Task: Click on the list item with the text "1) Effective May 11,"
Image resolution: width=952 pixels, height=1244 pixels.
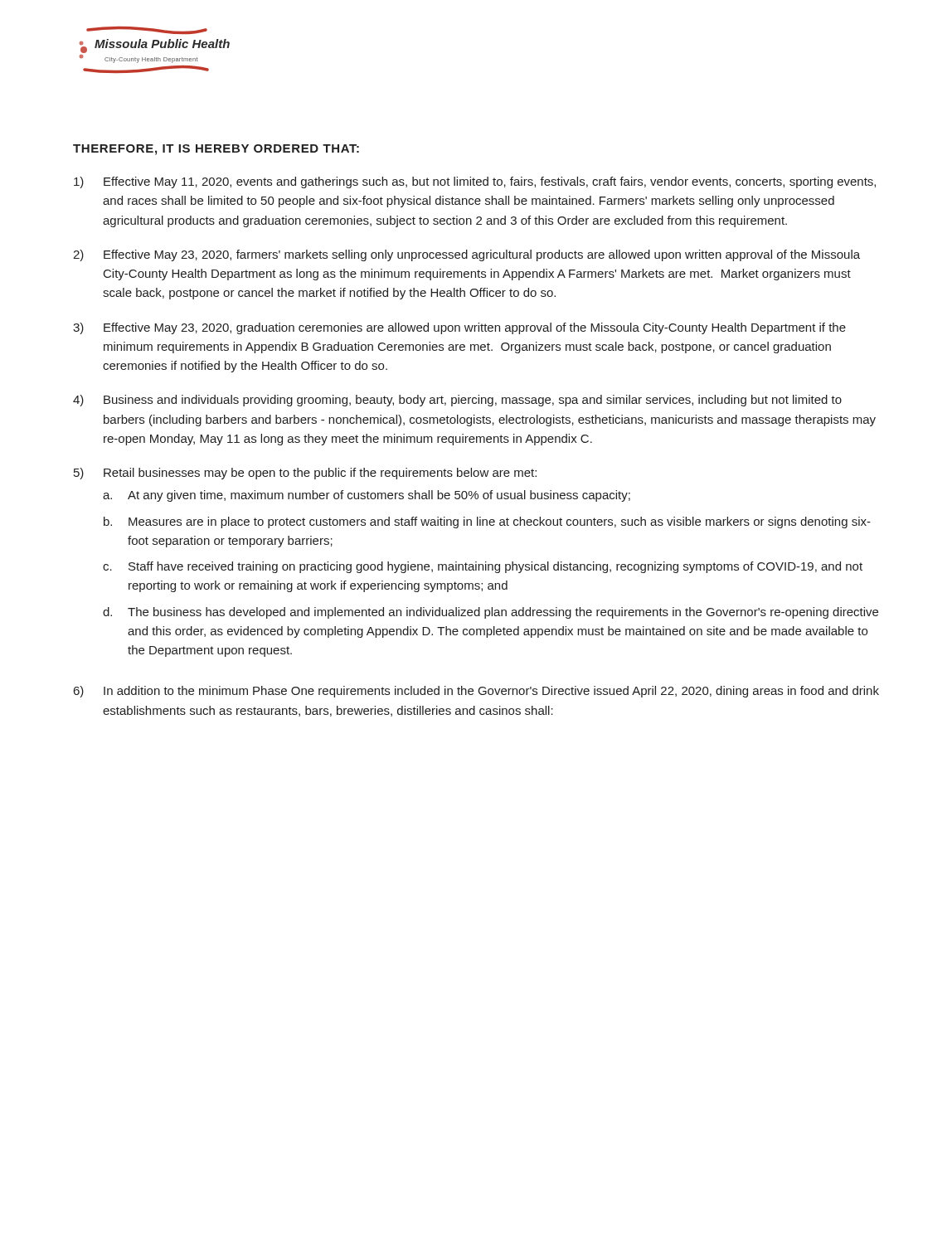Action: click(476, 201)
